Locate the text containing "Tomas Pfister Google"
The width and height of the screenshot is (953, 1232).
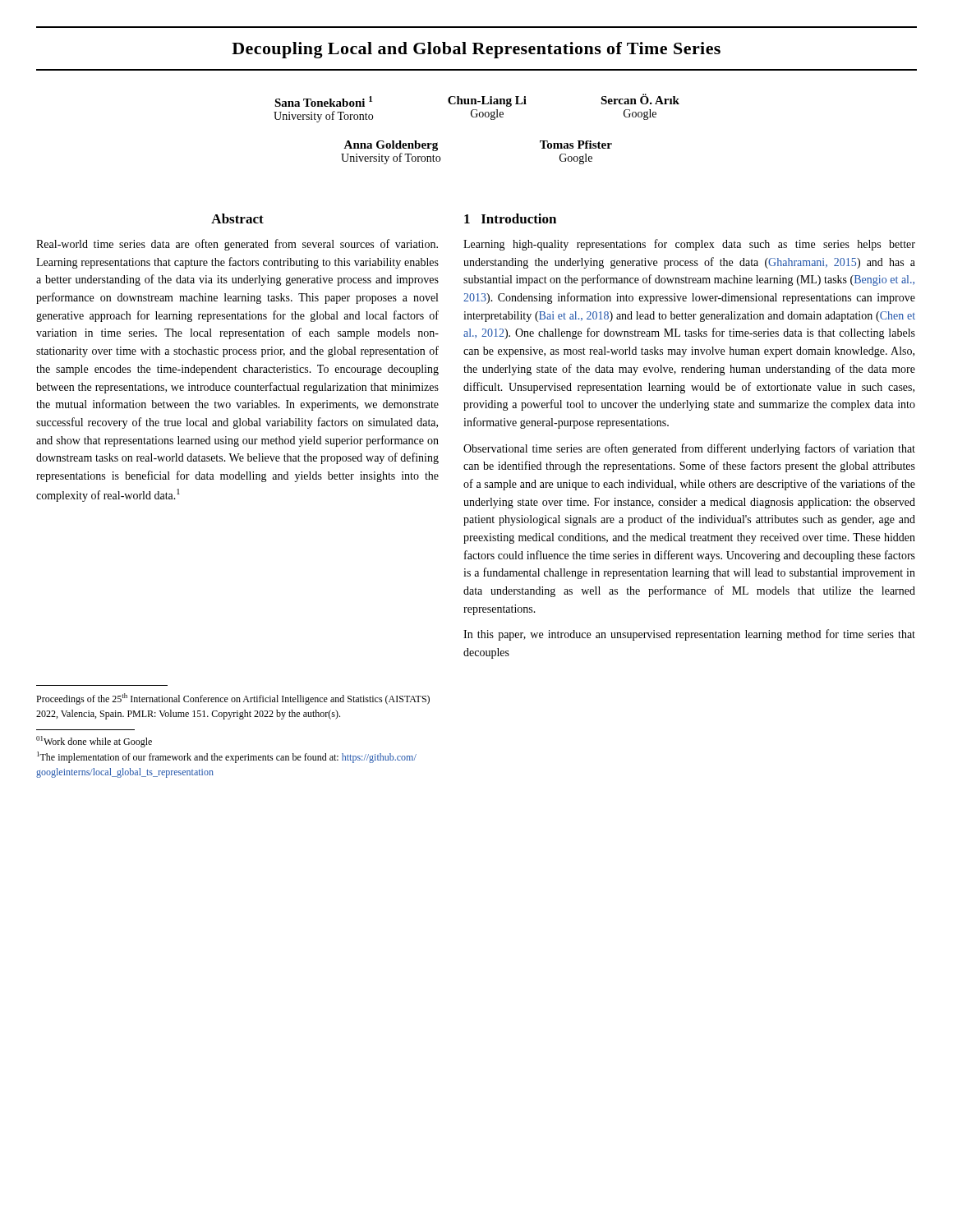tap(576, 152)
